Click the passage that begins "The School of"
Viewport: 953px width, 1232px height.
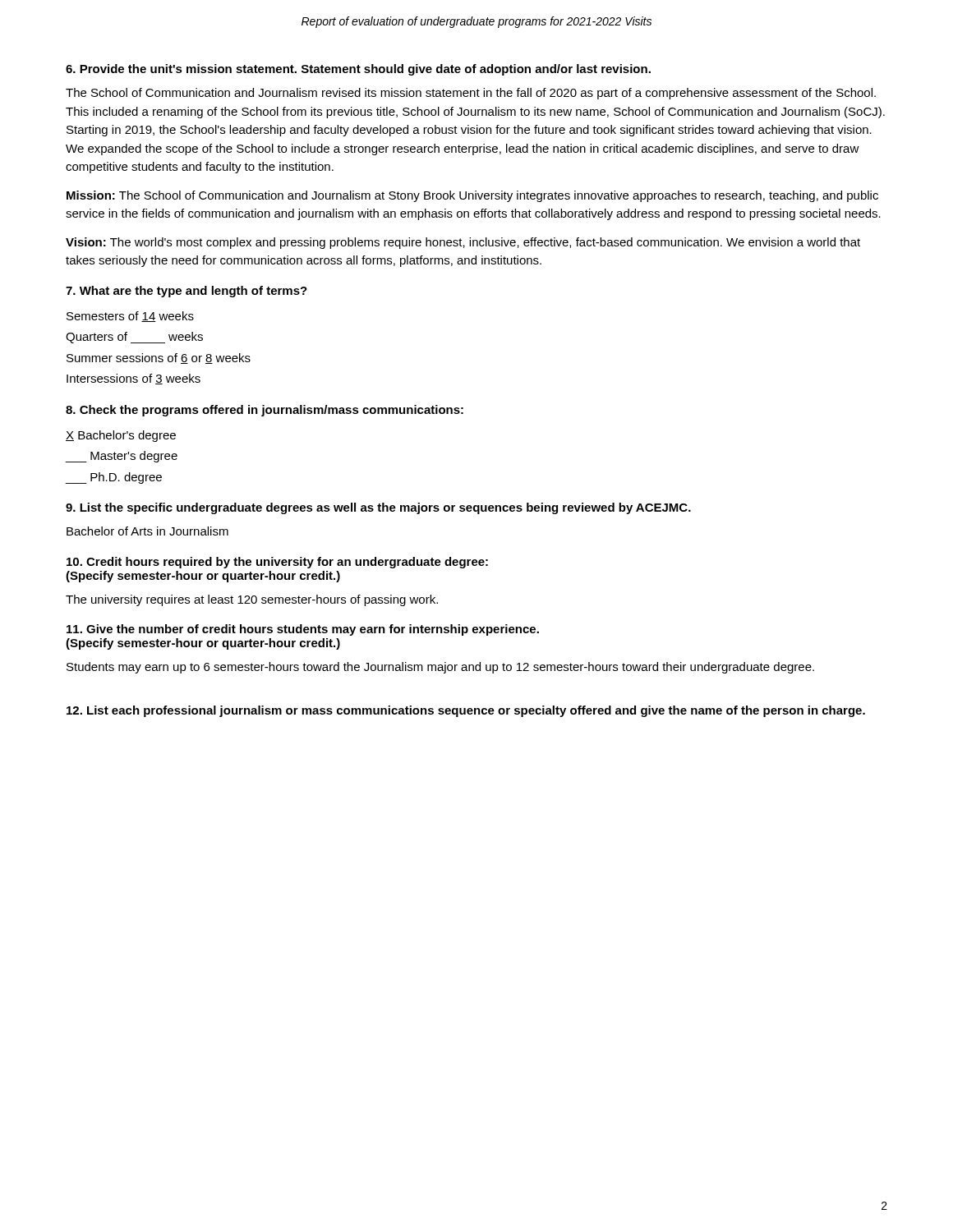[476, 129]
